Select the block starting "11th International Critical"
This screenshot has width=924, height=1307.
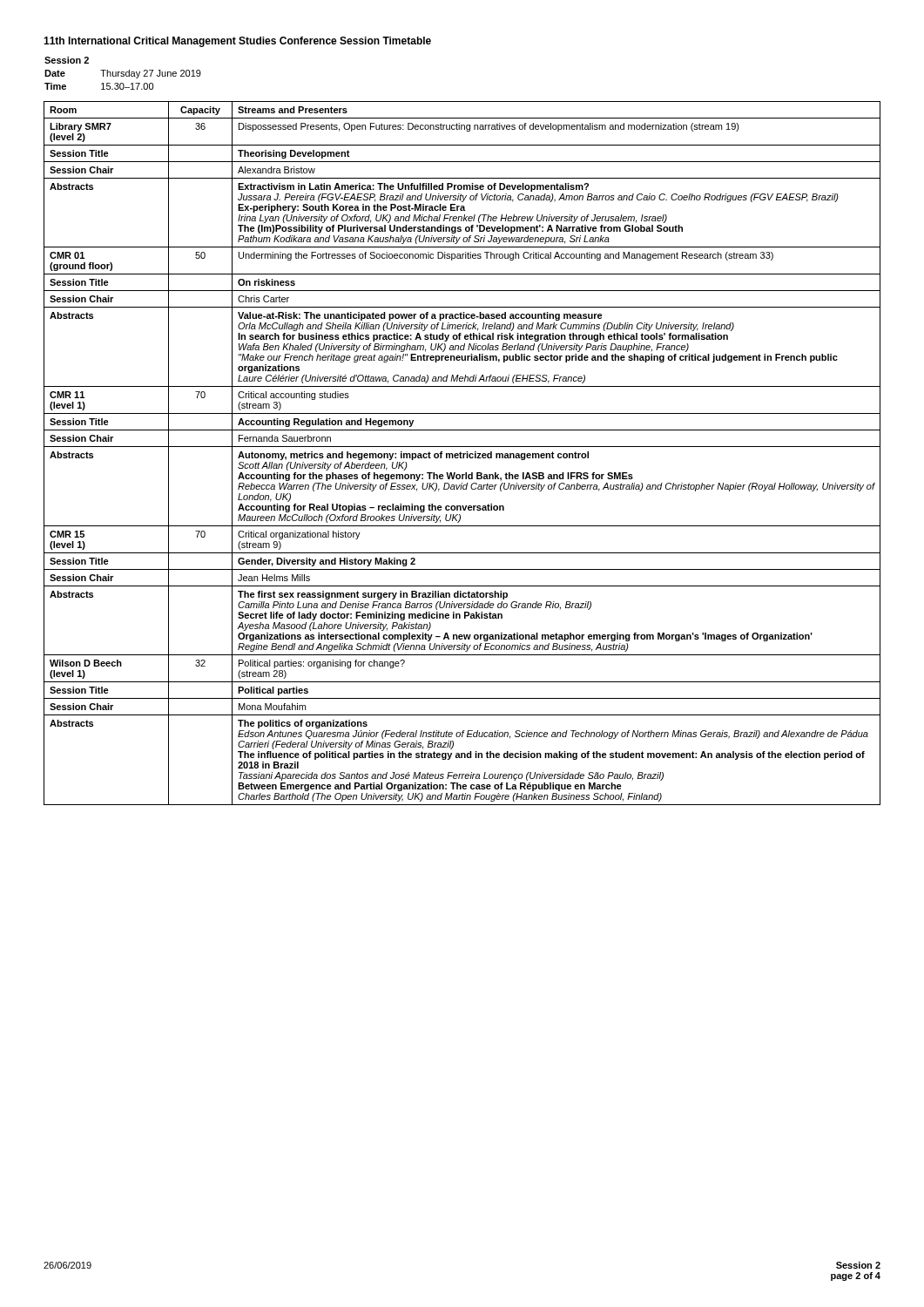coord(237,41)
